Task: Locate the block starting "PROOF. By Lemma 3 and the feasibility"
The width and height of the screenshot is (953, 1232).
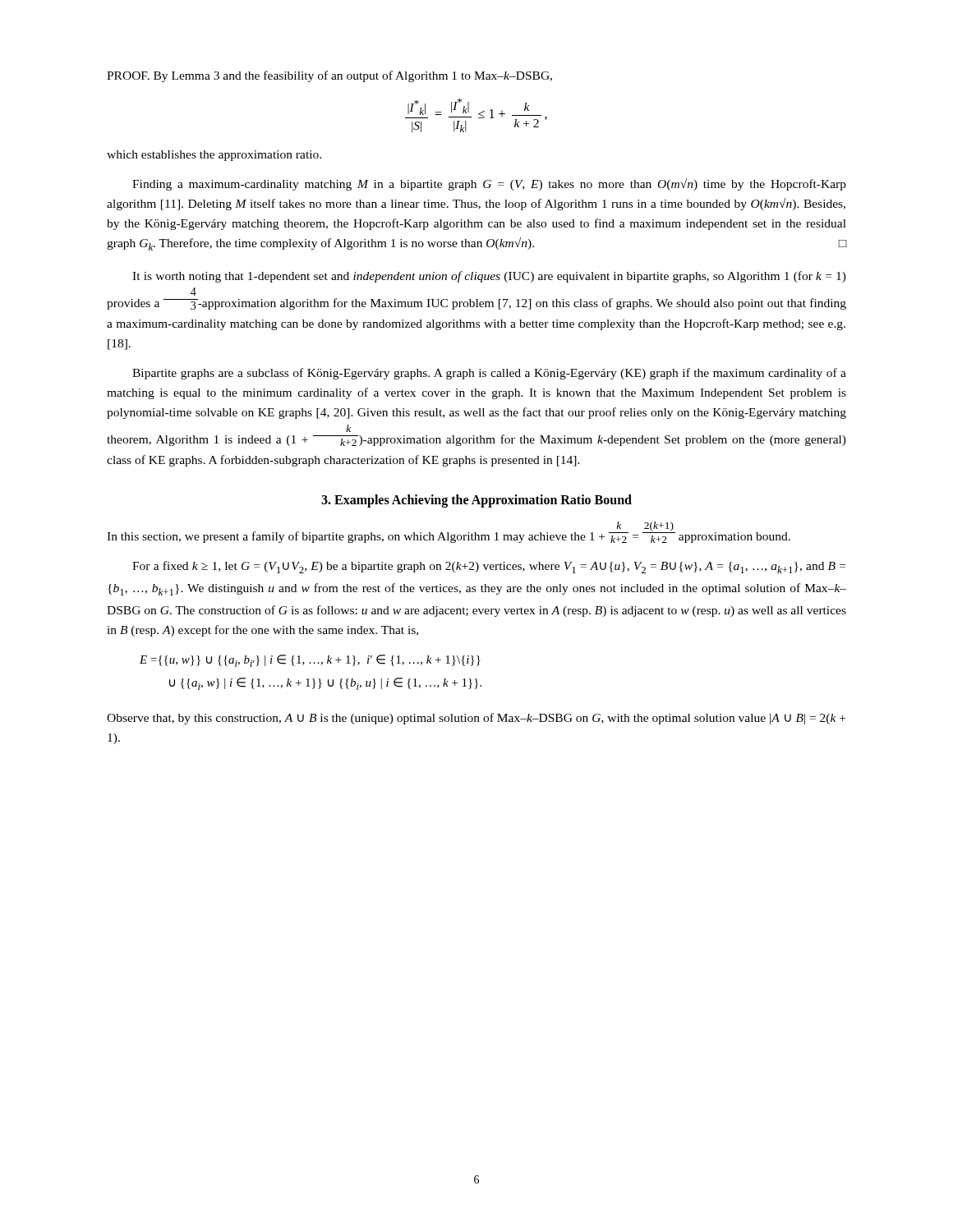Action: [476, 76]
